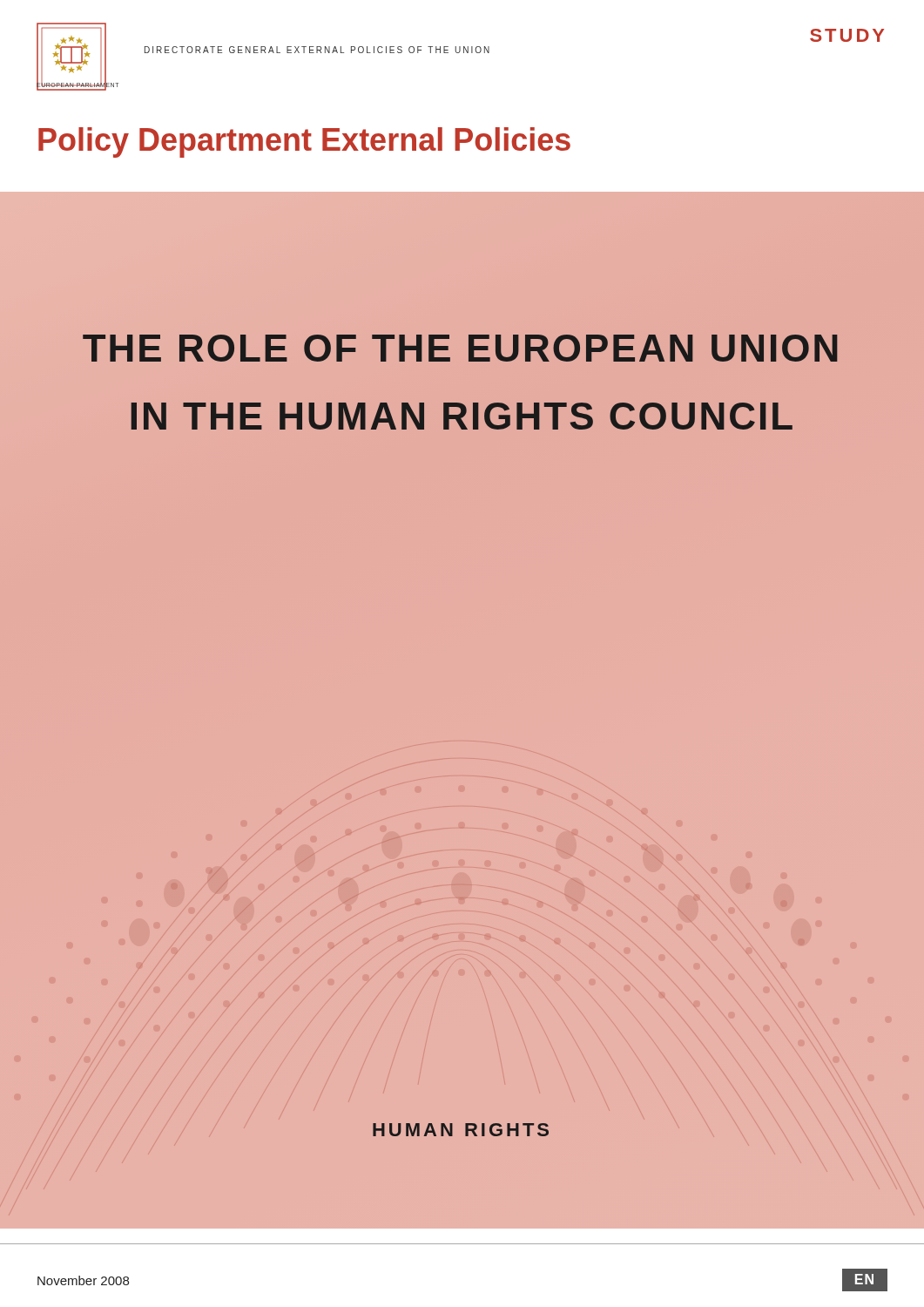The width and height of the screenshot is (924, 1307).
Task: Locate the region starting "HUMAN RIGHTS"
Action: 462,1130
